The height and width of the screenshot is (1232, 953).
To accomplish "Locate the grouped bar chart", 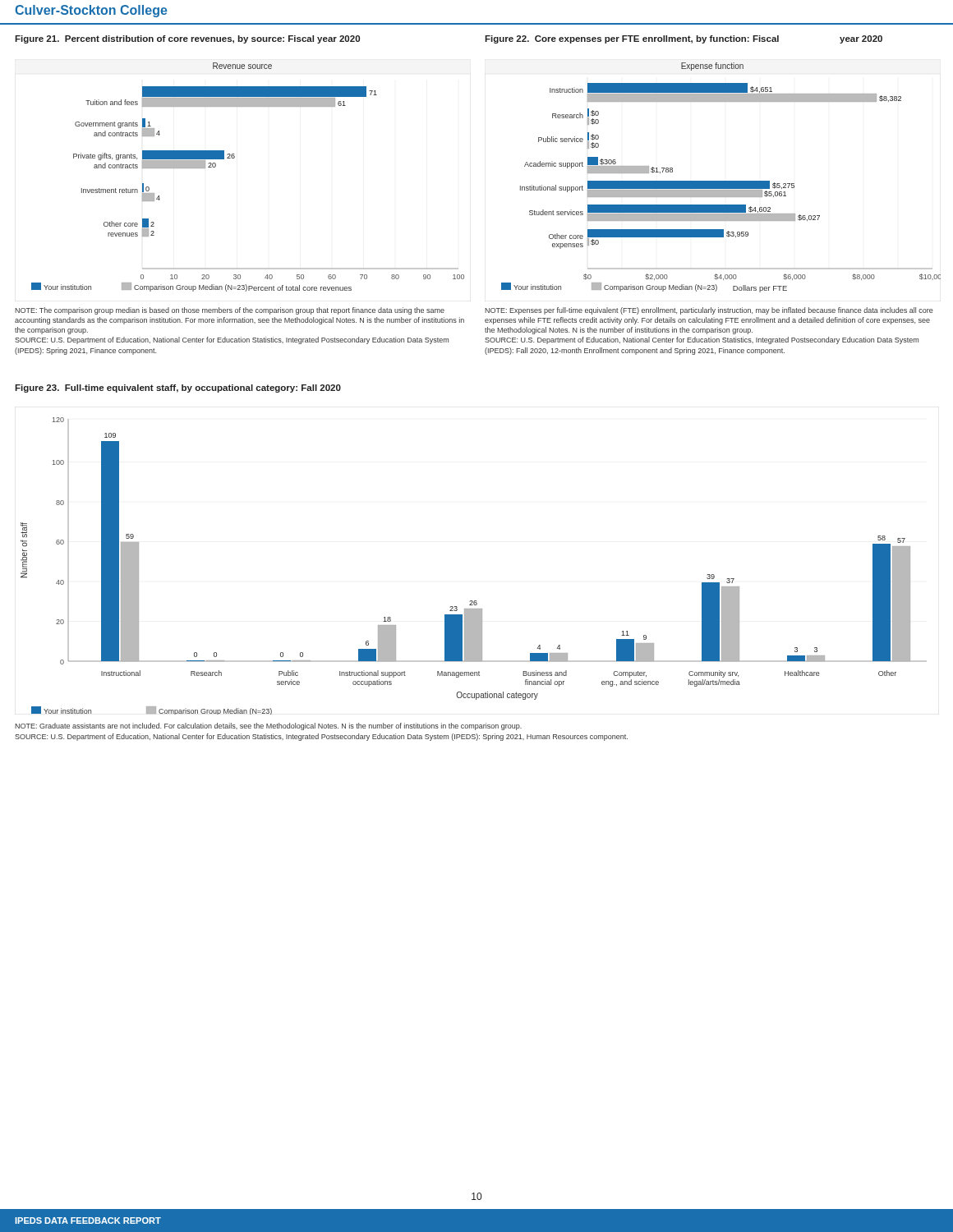I will pos(477,561).
